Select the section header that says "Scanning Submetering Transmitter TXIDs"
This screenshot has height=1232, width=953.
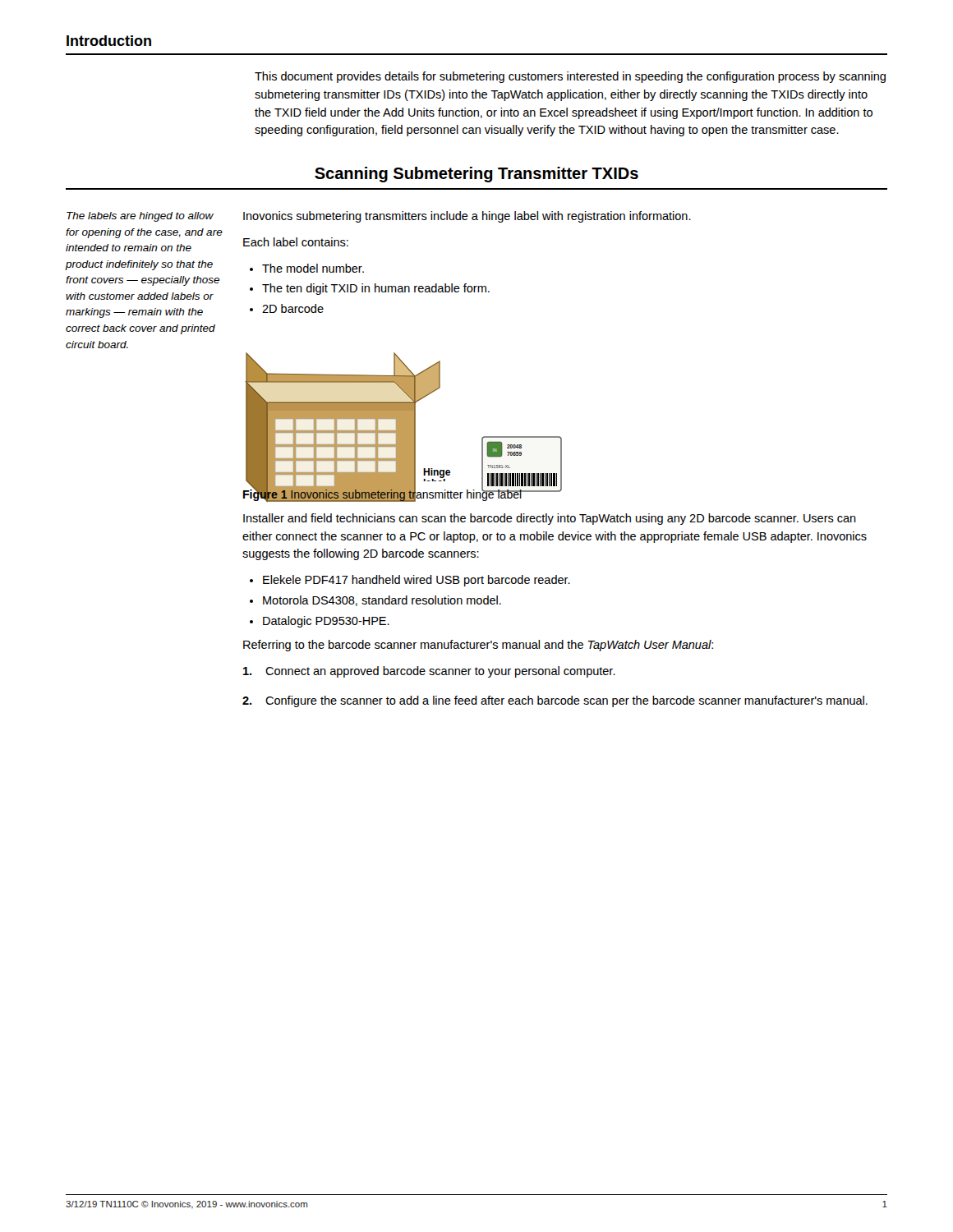[x=476, y=177]
